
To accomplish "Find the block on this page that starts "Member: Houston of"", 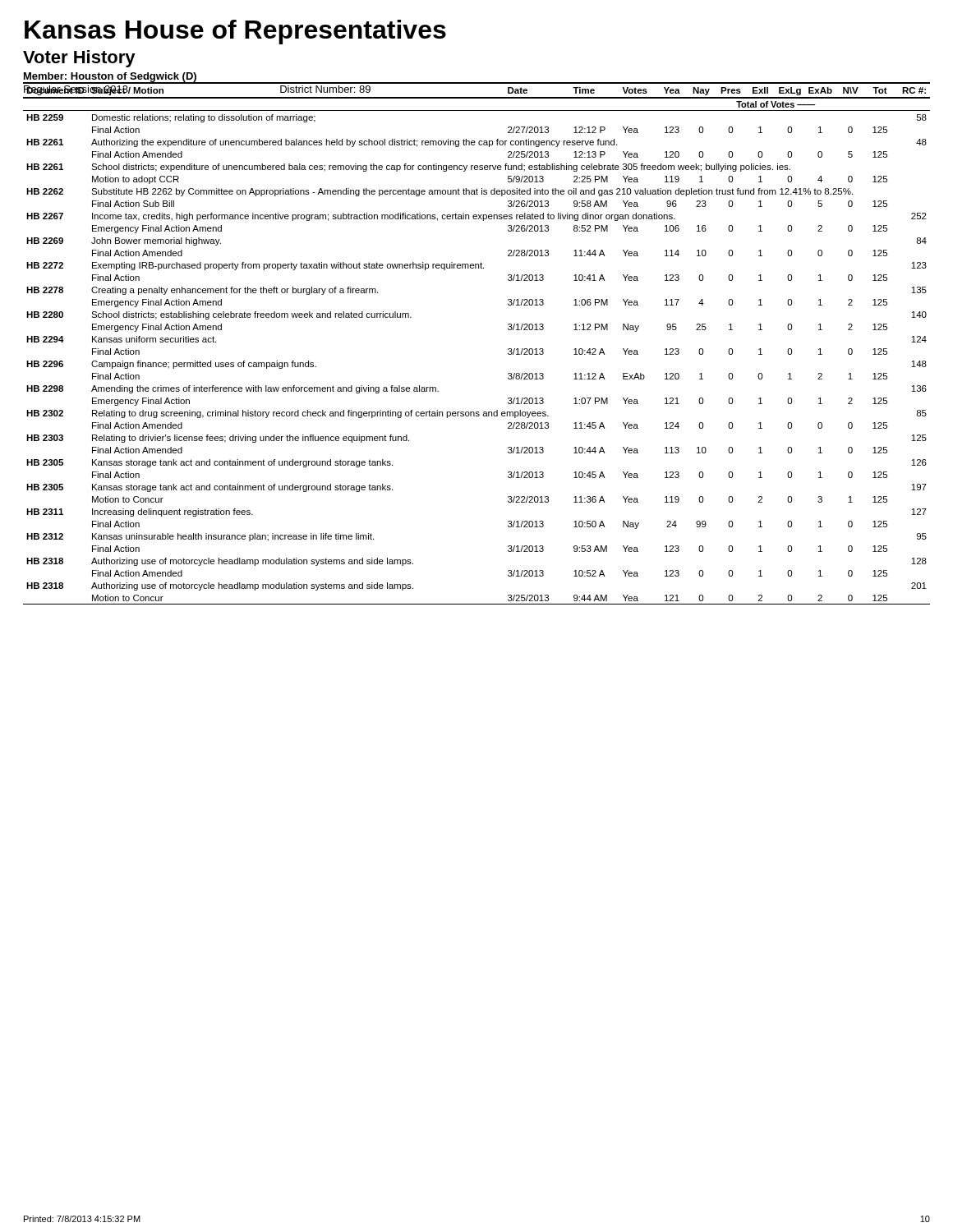I will [x=110, y=76].
